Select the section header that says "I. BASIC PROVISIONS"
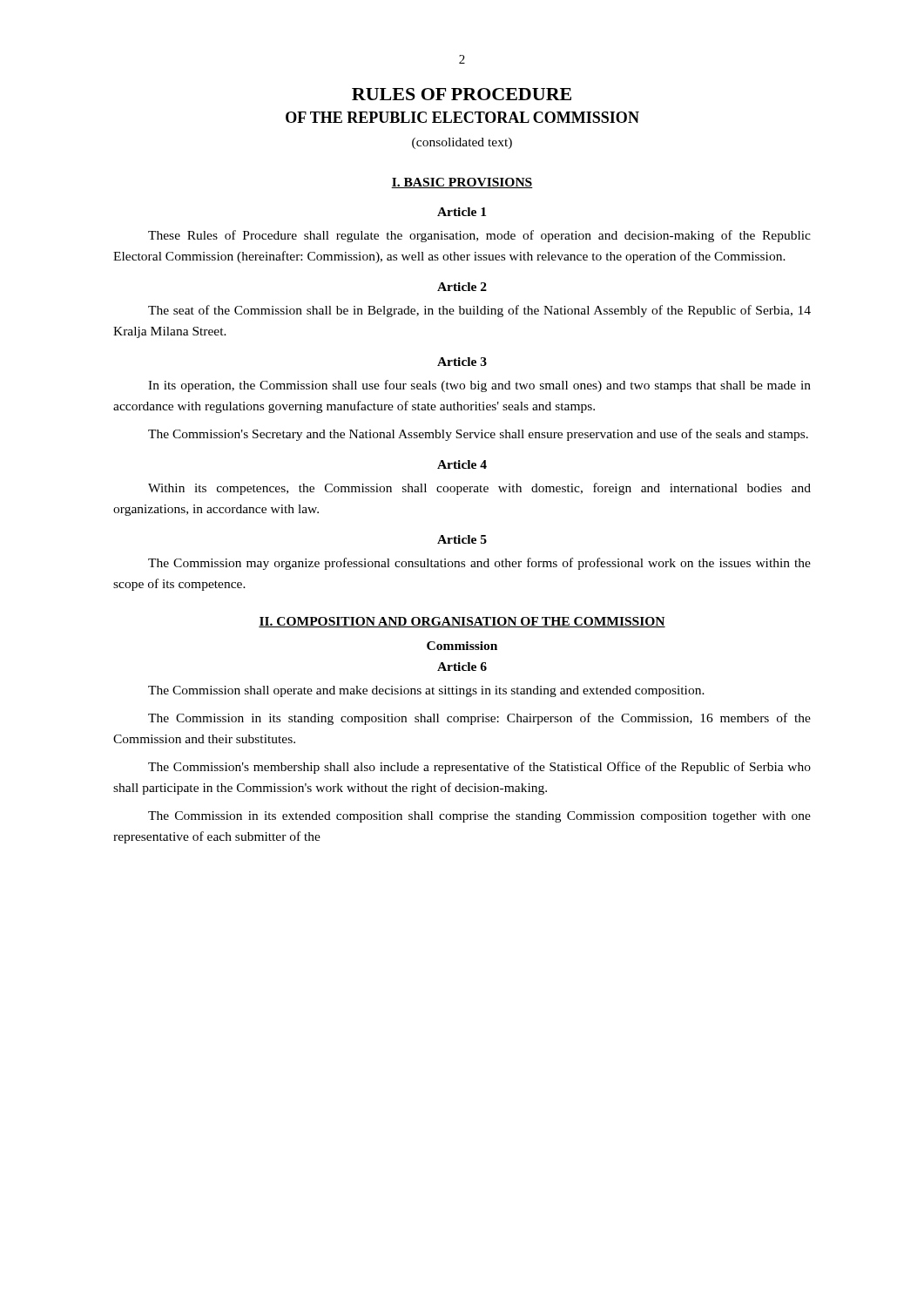Viewport: 924px width, 1307px height. click(x=462, y=182)
